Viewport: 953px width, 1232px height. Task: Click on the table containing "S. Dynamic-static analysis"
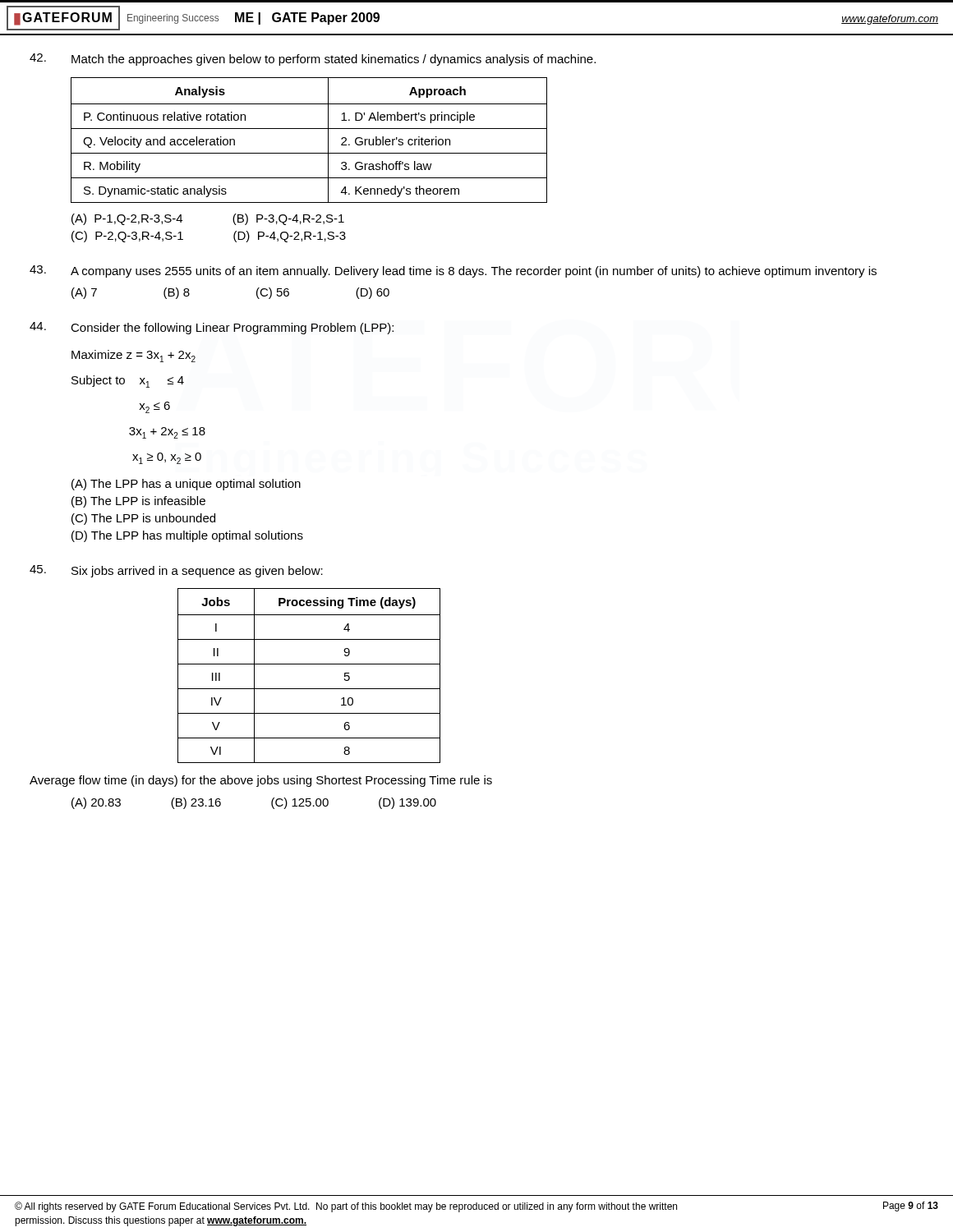[x=476, y=140]
